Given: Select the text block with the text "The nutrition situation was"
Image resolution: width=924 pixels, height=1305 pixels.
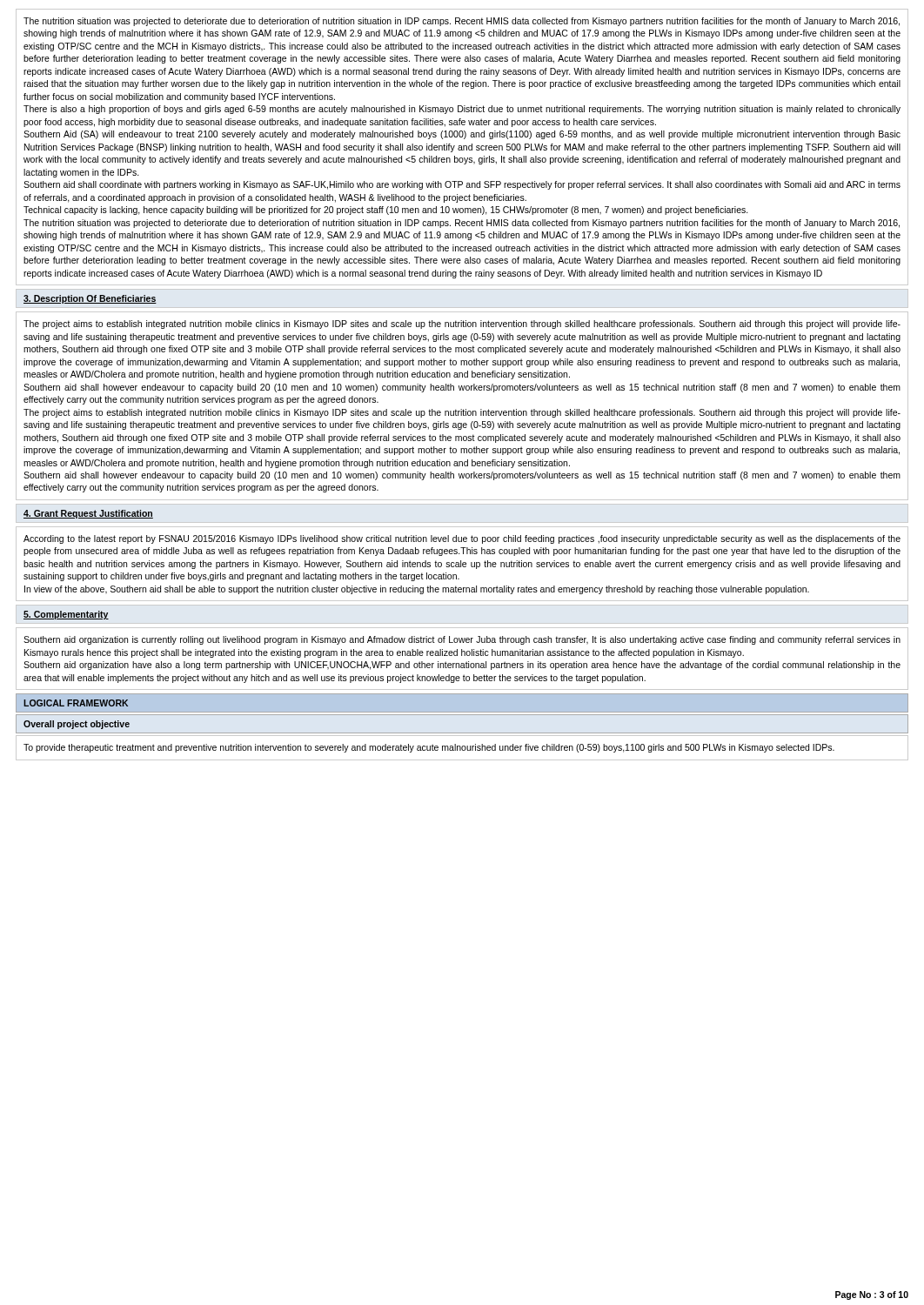Looking at the screenshot, I should [462, 147].
